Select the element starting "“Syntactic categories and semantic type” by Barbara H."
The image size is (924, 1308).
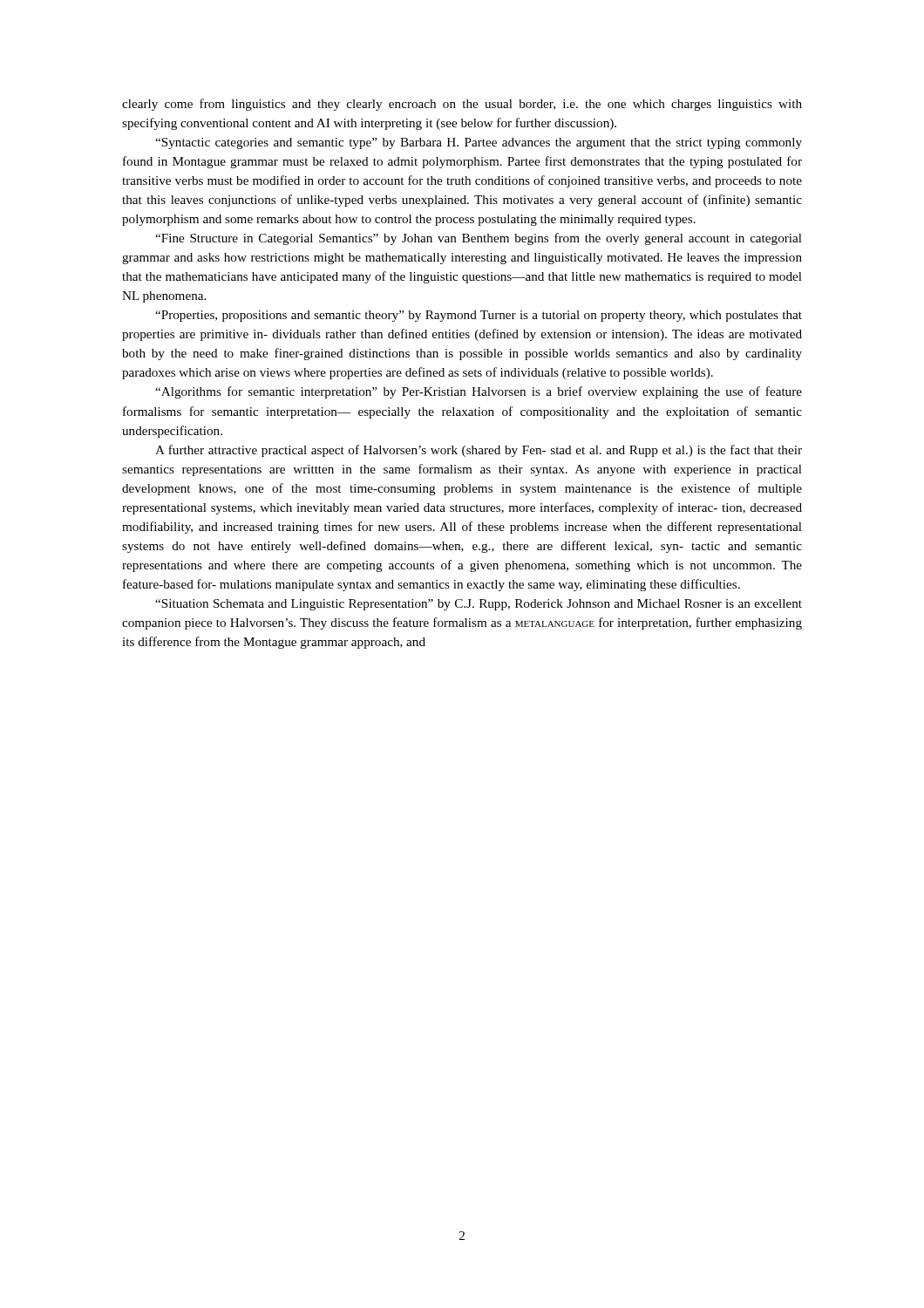(x=462, y=181)
